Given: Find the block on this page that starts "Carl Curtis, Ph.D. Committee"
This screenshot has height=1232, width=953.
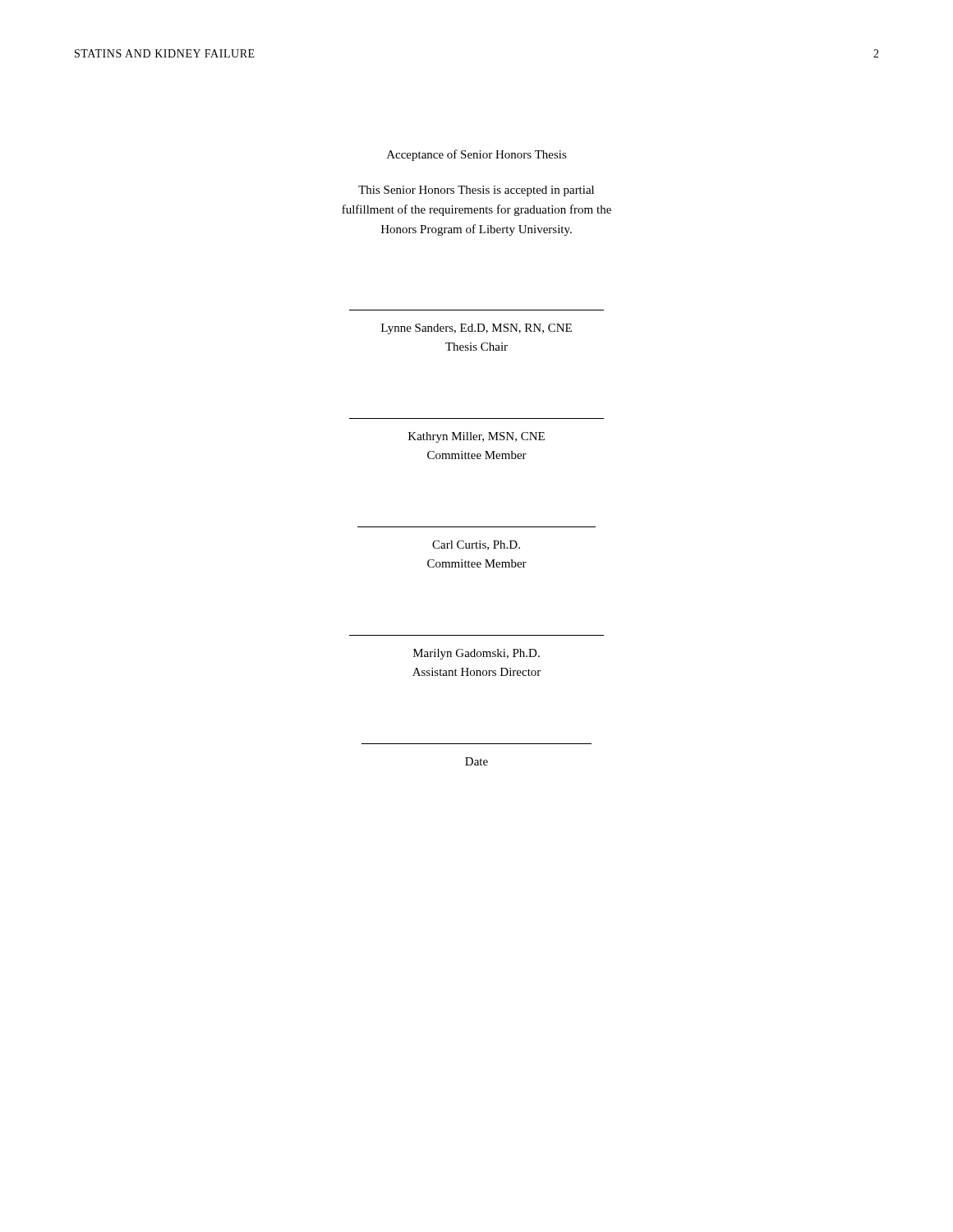Looking at the screenshot, I should tap(476, 547).
